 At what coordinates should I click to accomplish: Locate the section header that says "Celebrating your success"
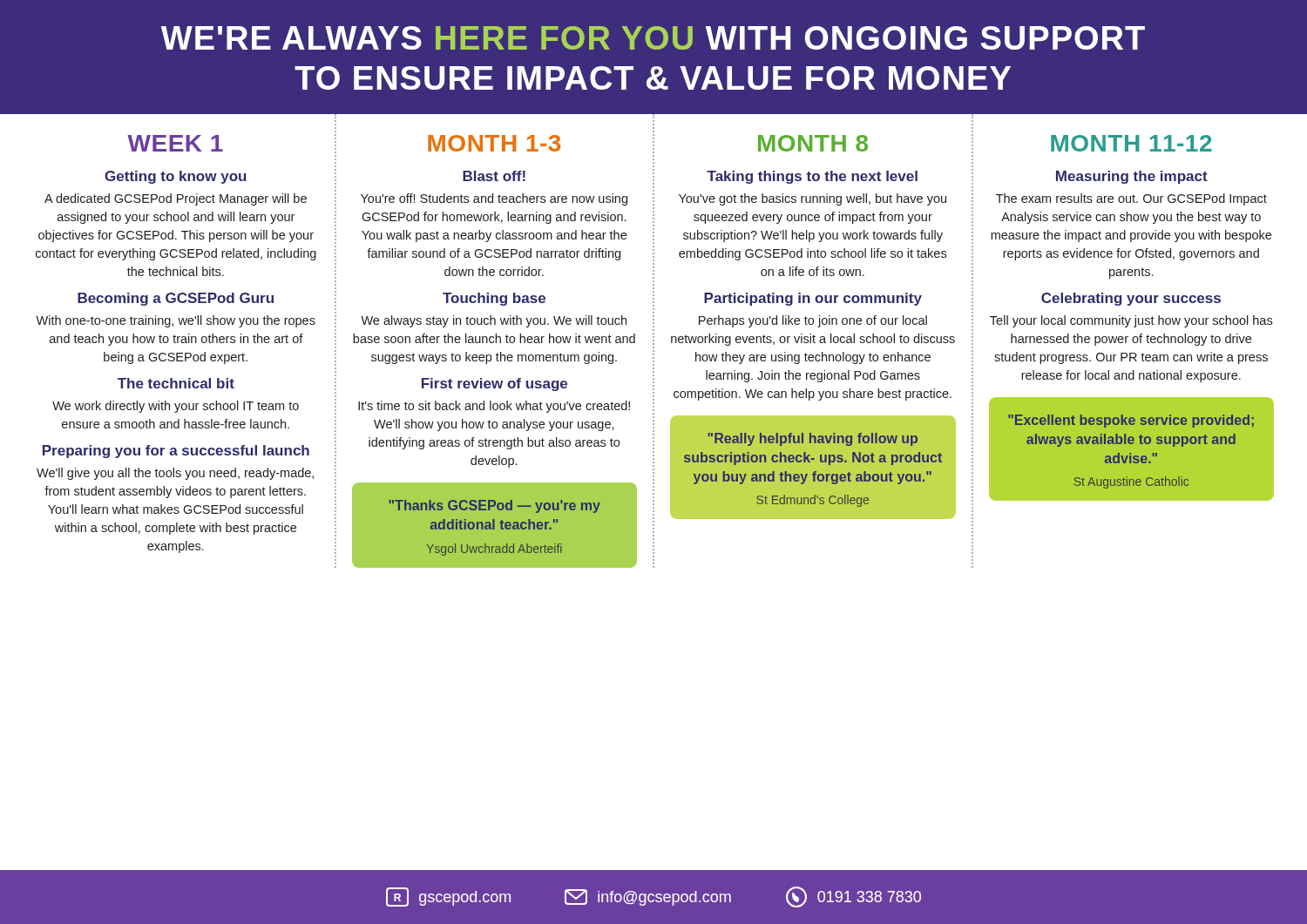[x=1131, y=298]
